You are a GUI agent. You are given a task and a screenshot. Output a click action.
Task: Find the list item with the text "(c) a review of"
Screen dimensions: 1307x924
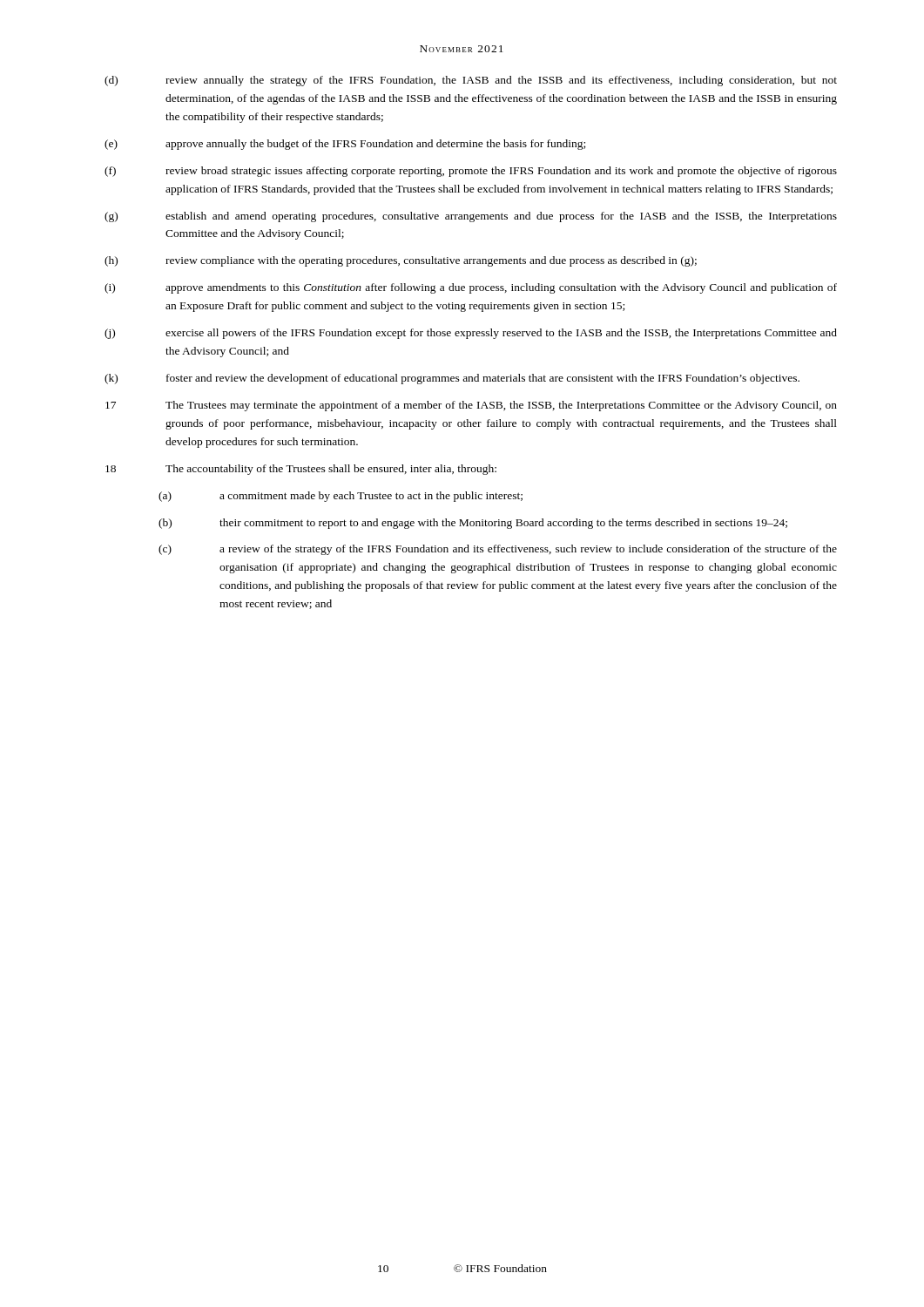coord(498,577)
